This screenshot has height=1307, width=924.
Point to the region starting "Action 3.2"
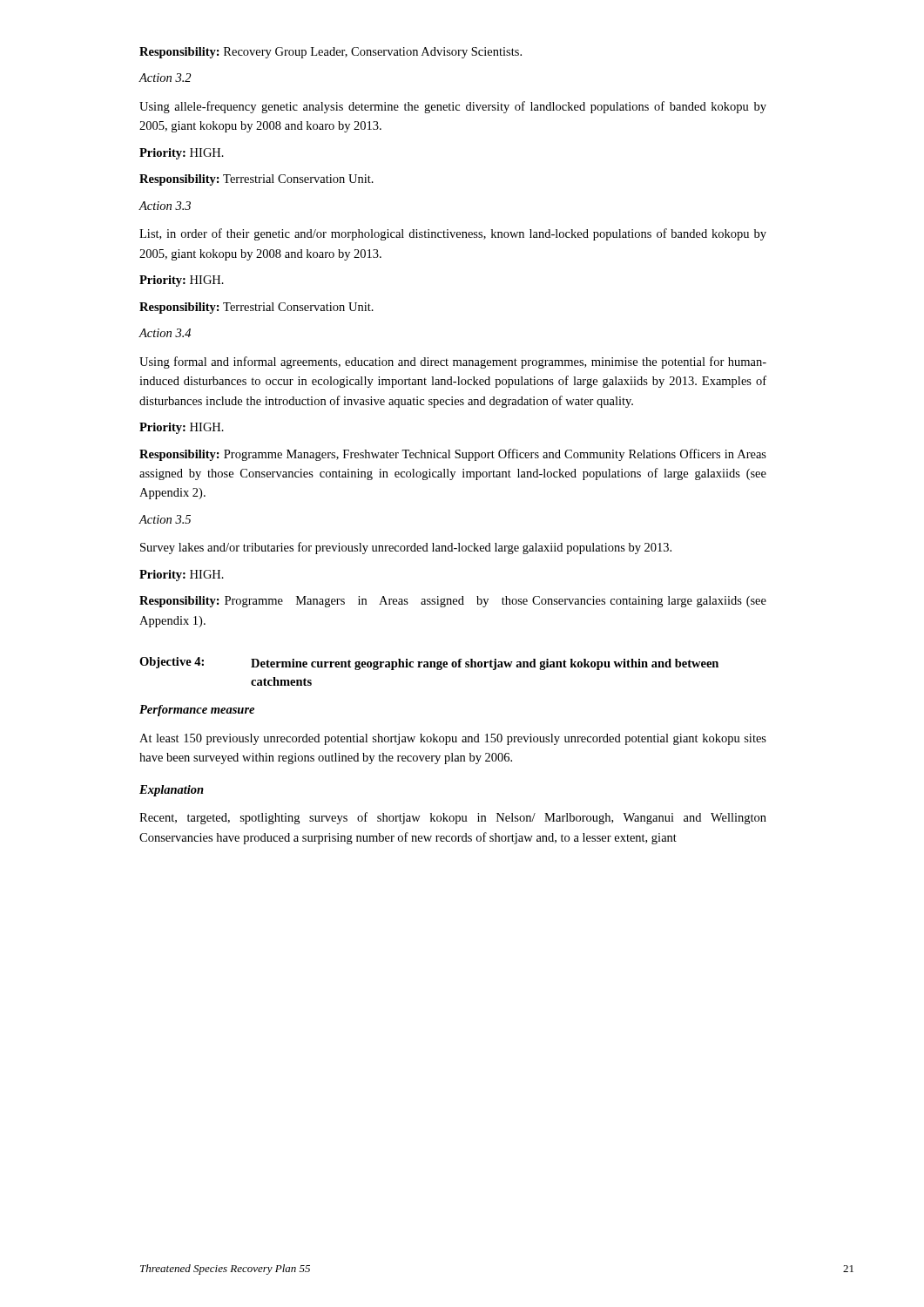165,78
